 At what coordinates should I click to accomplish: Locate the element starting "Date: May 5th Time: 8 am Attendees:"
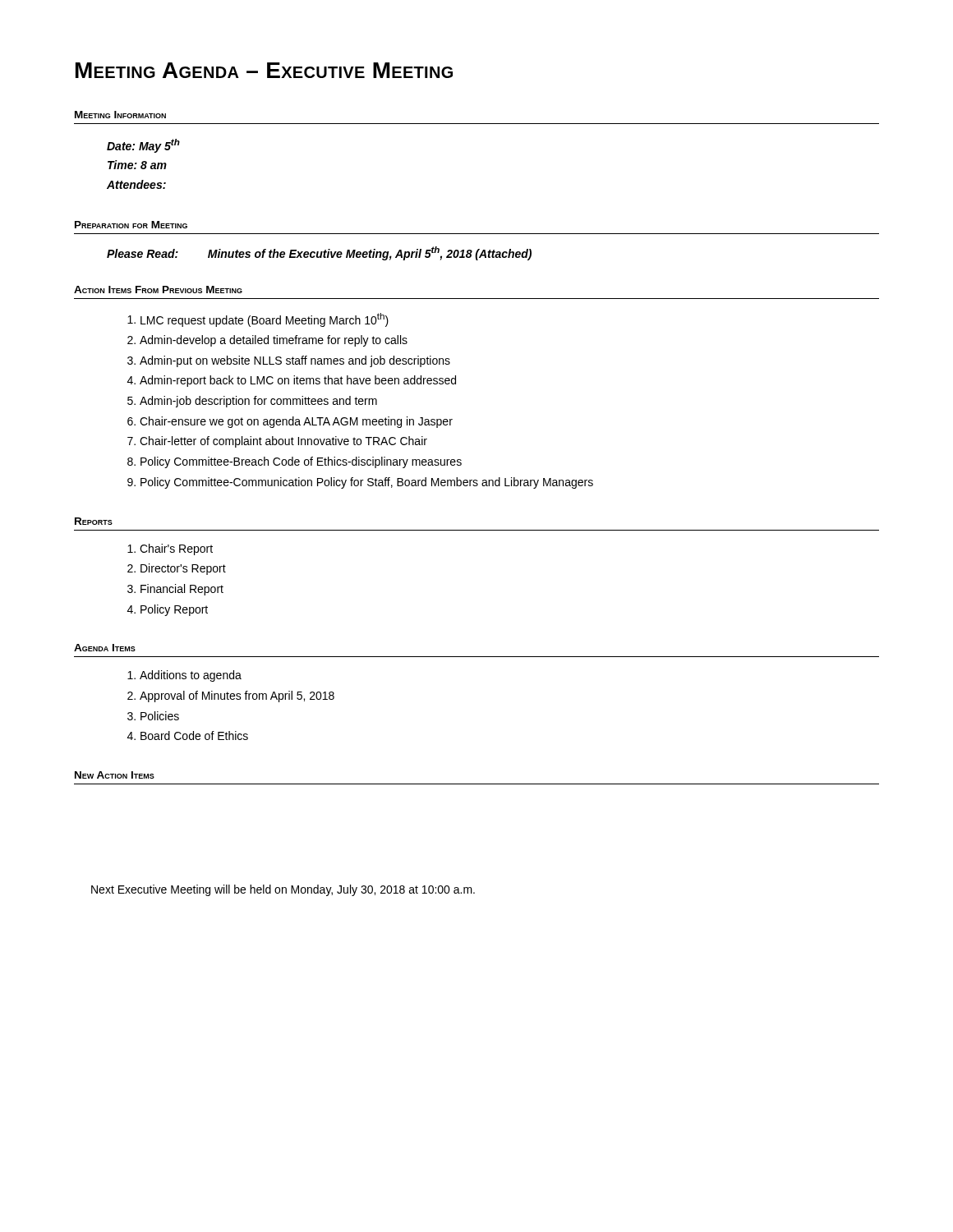143,146
